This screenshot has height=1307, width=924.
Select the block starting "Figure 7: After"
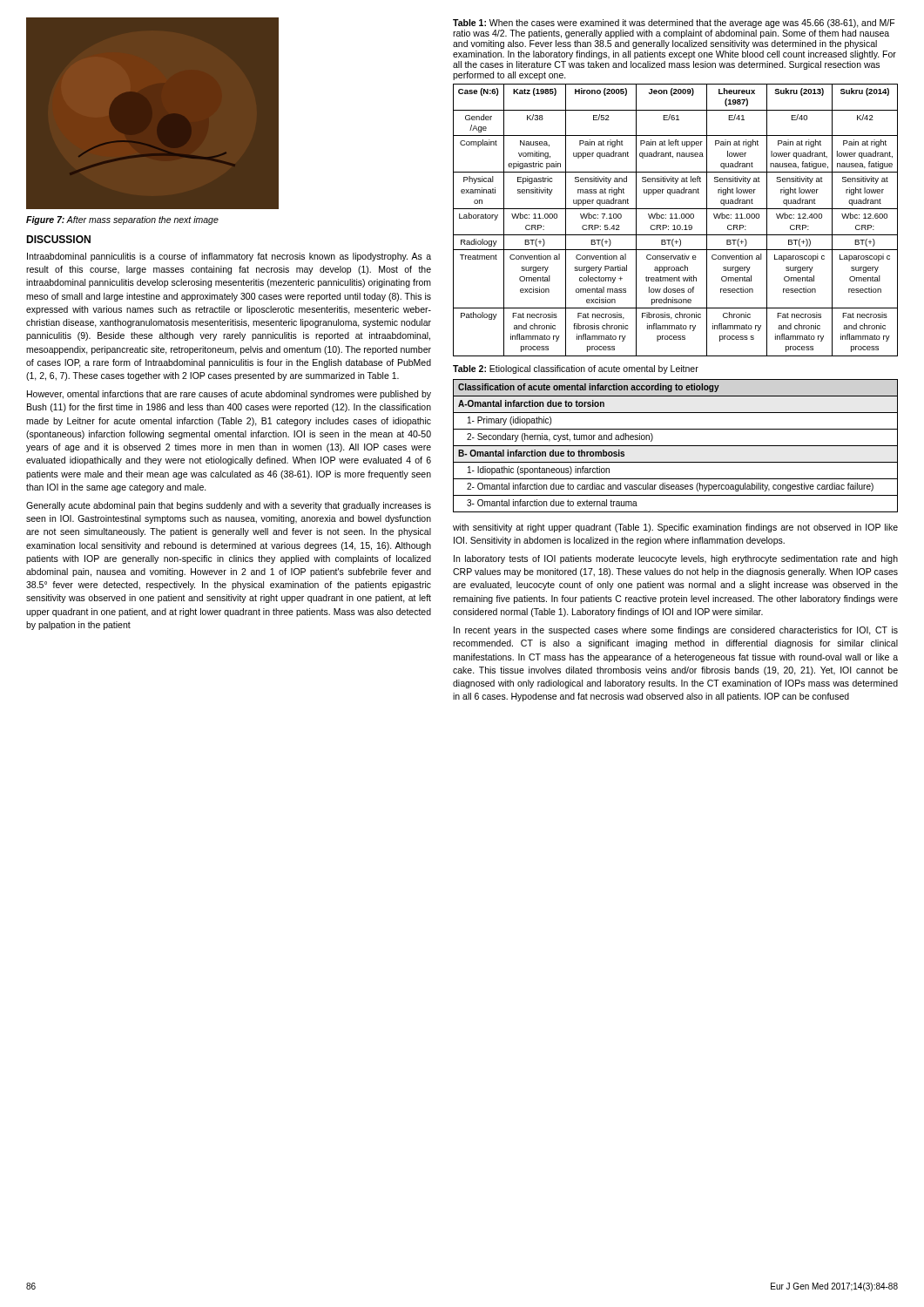[x=122, y=220]
